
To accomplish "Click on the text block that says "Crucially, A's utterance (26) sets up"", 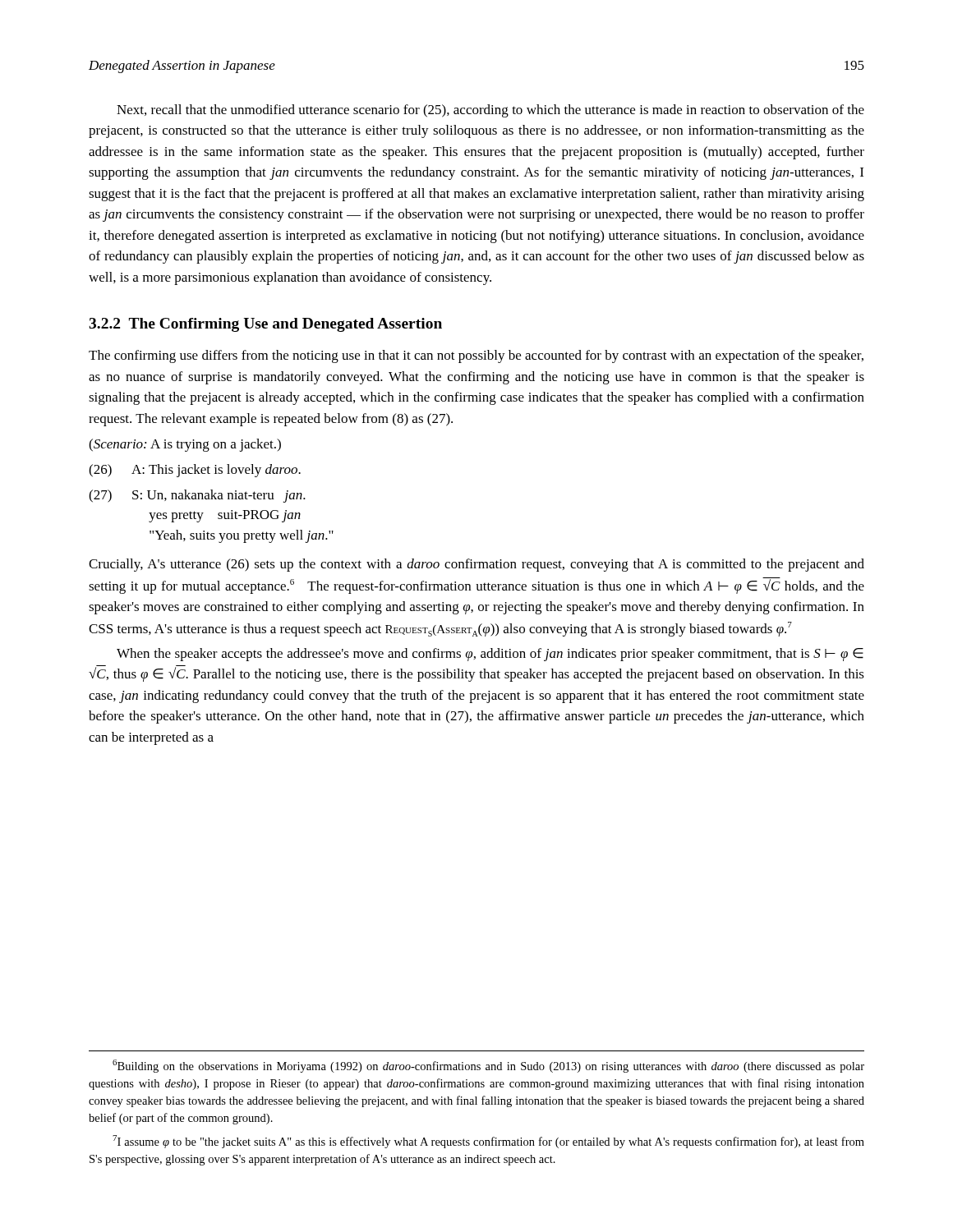I will coord(476,597).
